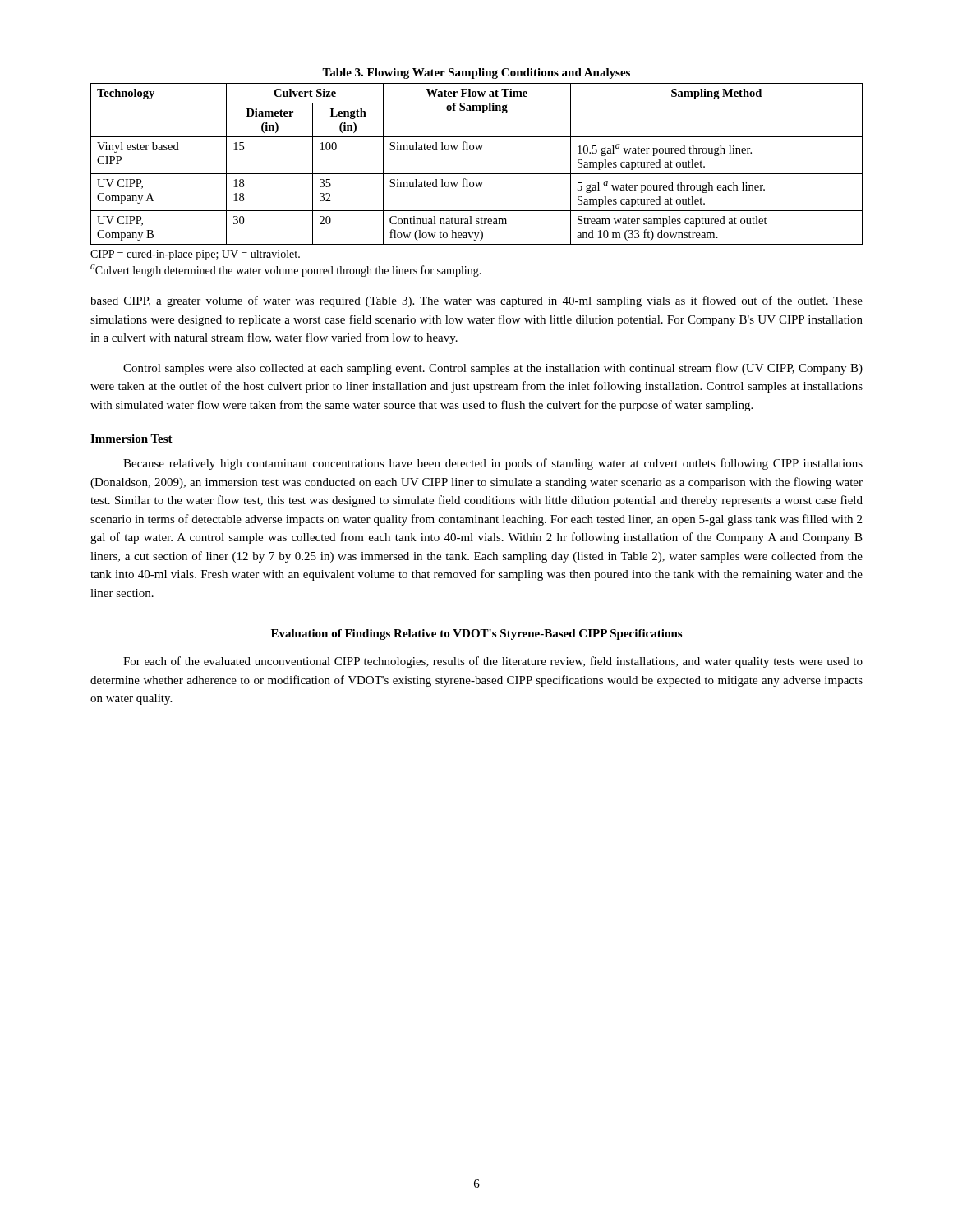Locate the text block containing "For each of"

point(476,680)
